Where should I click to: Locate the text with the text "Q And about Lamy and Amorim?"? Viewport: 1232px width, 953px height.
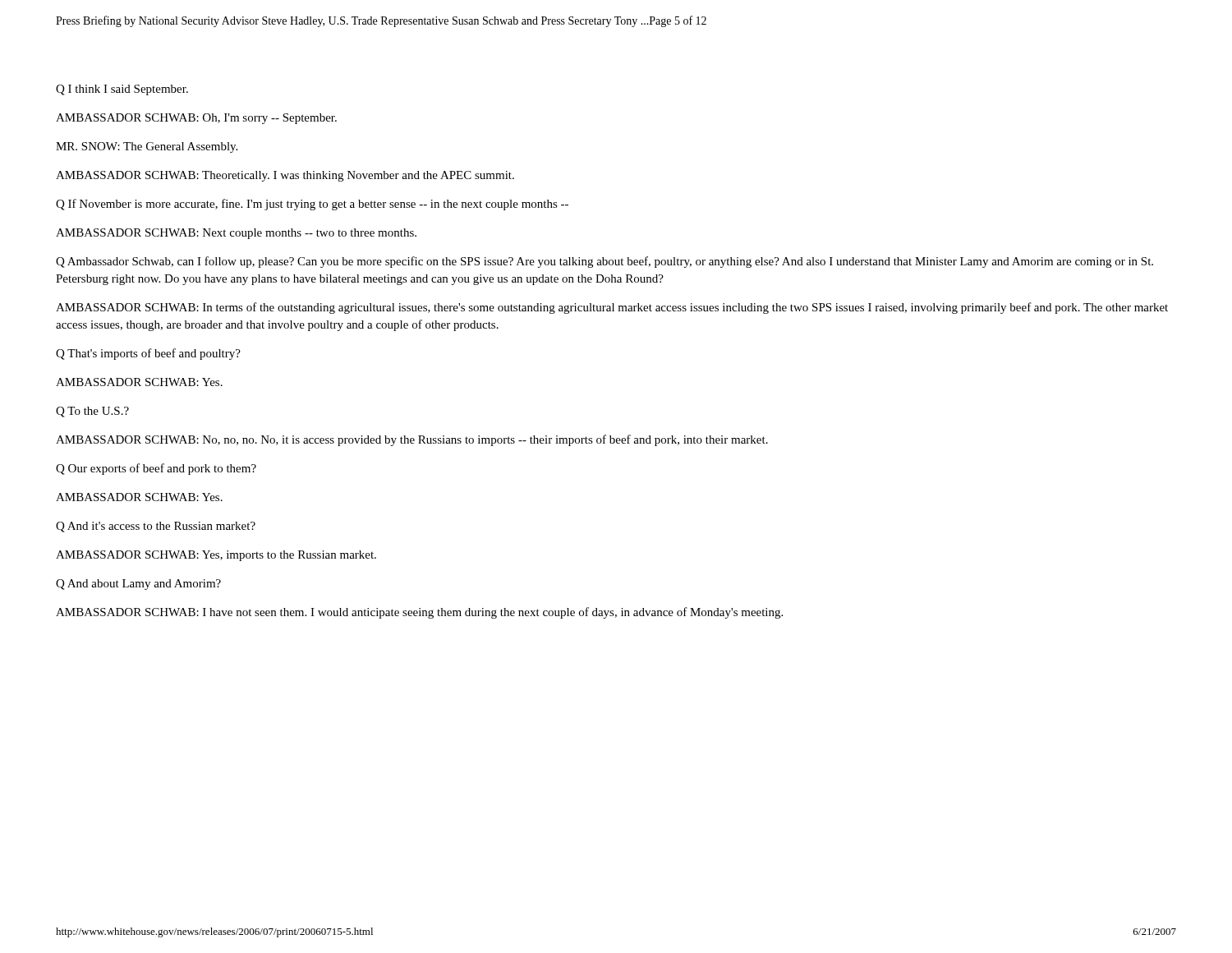[138, 583]
